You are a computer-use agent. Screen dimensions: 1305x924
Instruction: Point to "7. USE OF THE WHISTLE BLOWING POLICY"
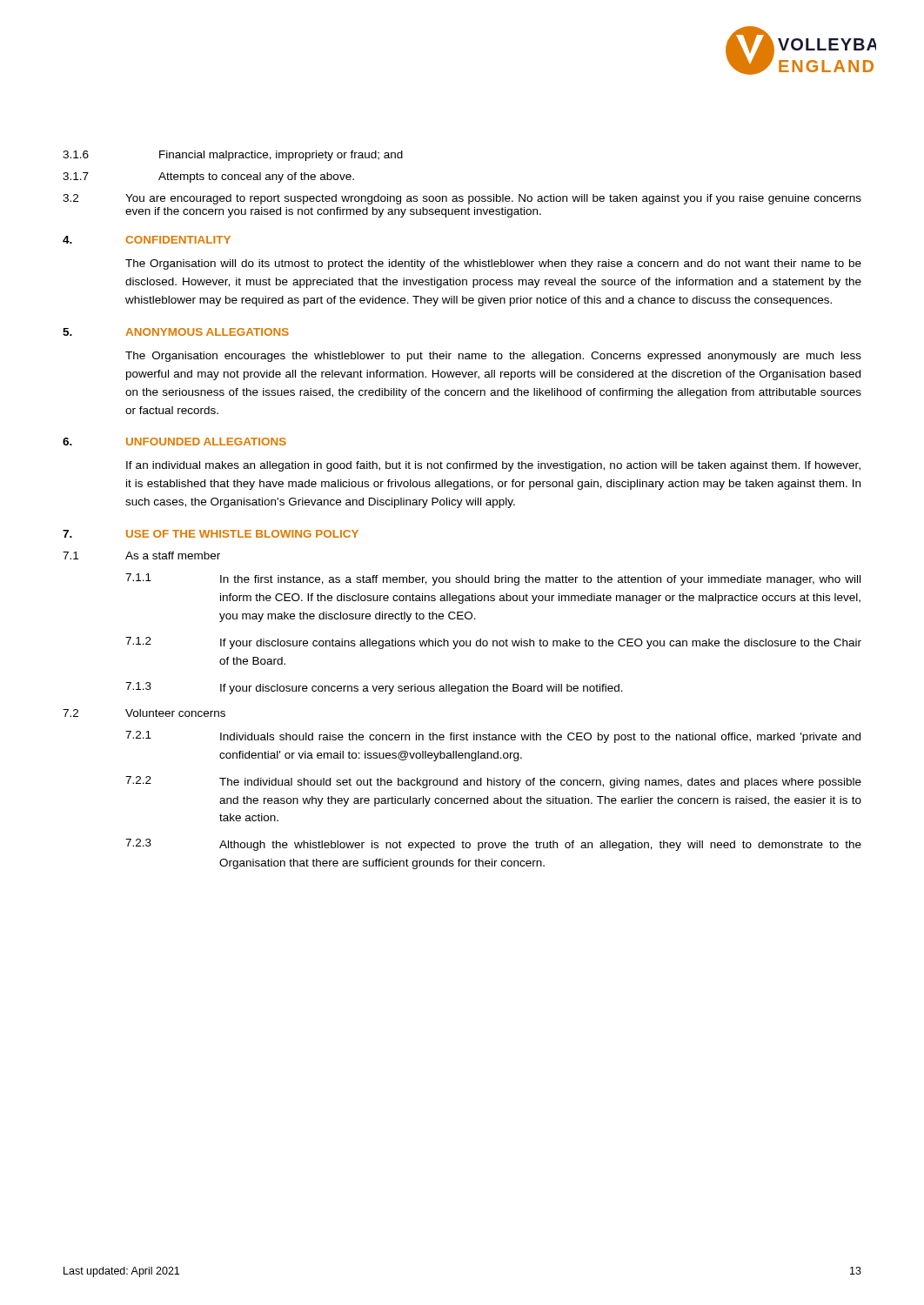211,534
